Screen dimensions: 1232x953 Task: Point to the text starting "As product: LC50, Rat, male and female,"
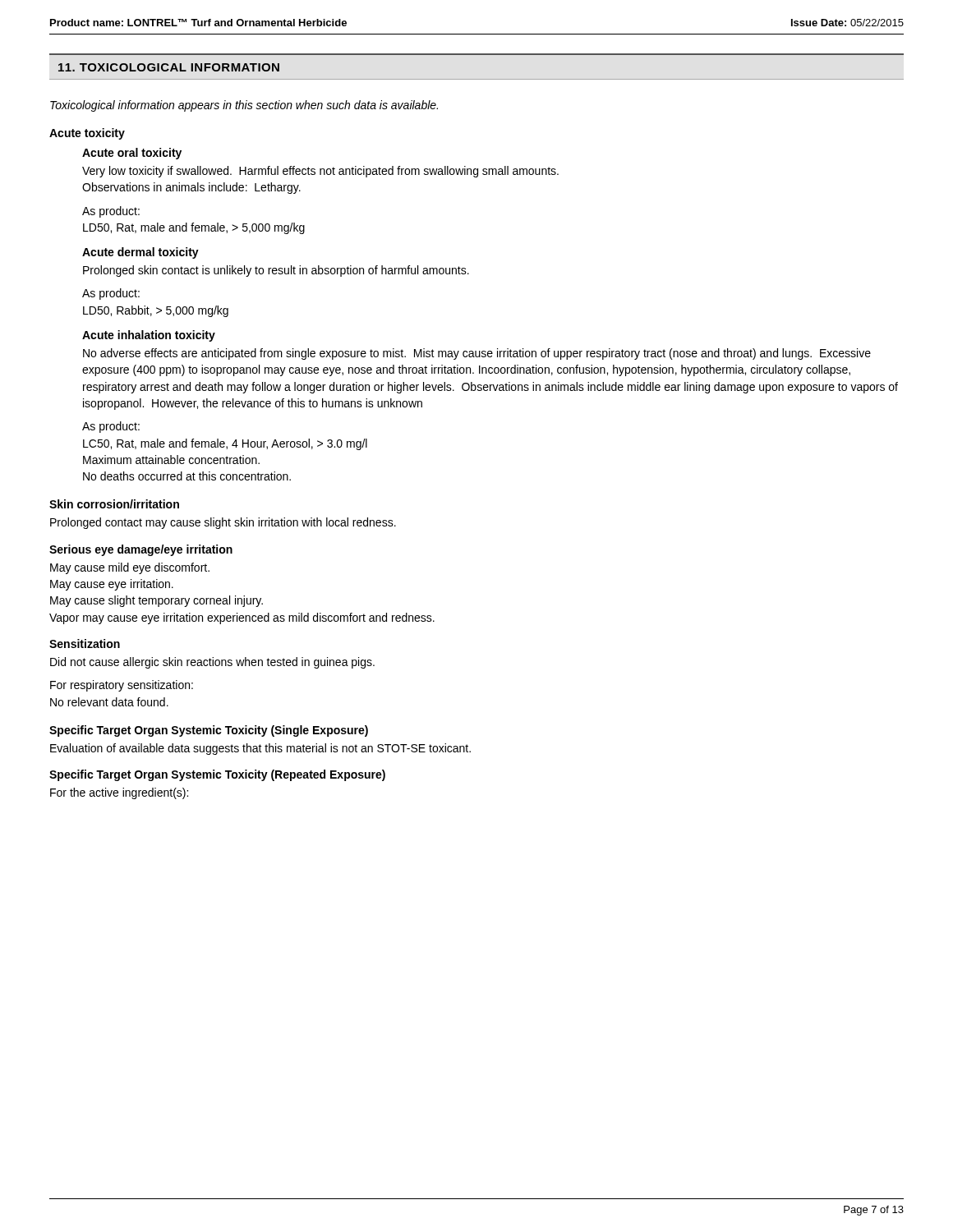click(225, 451)
